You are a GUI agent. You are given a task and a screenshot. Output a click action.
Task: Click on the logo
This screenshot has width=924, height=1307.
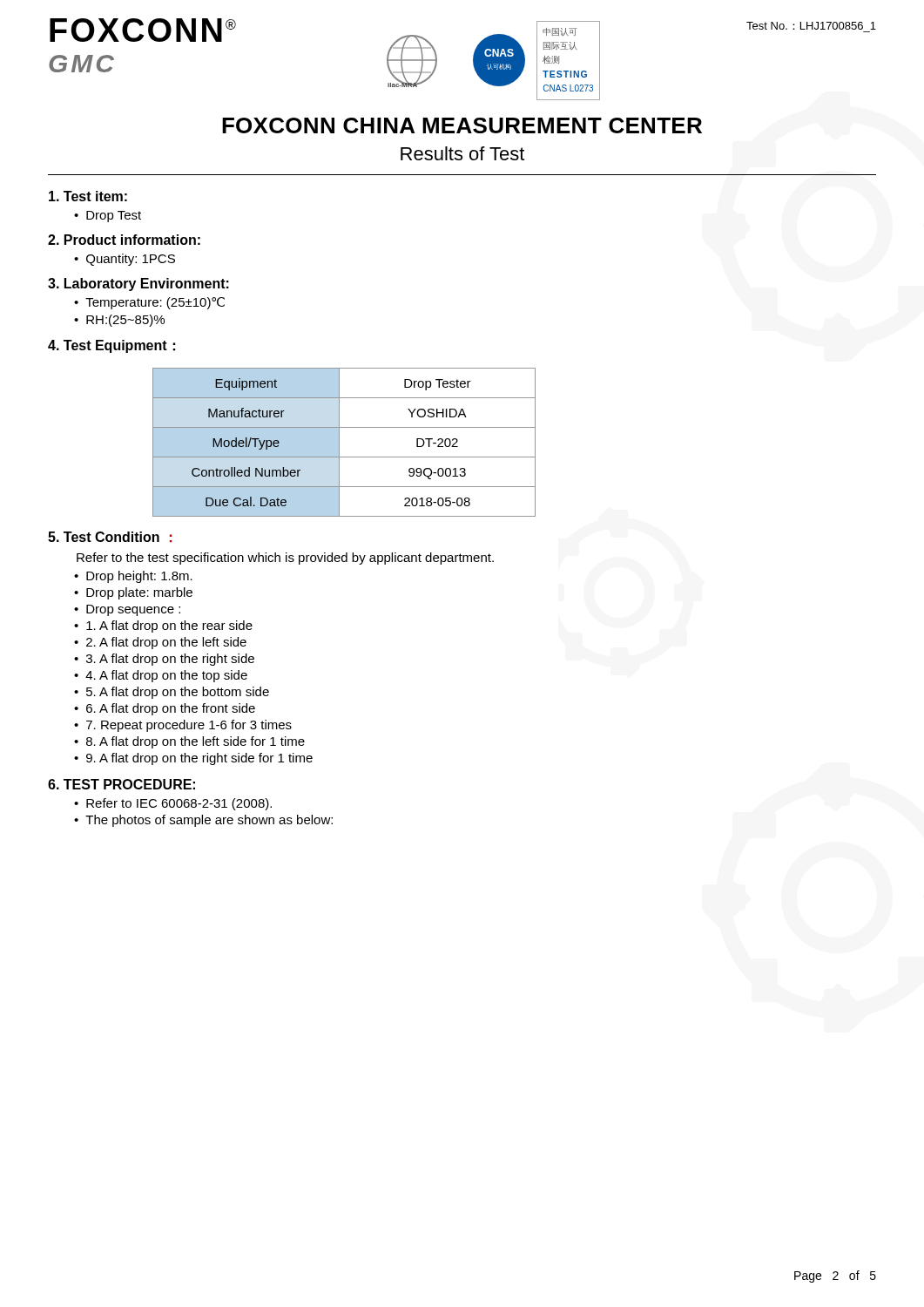point(143,46)
